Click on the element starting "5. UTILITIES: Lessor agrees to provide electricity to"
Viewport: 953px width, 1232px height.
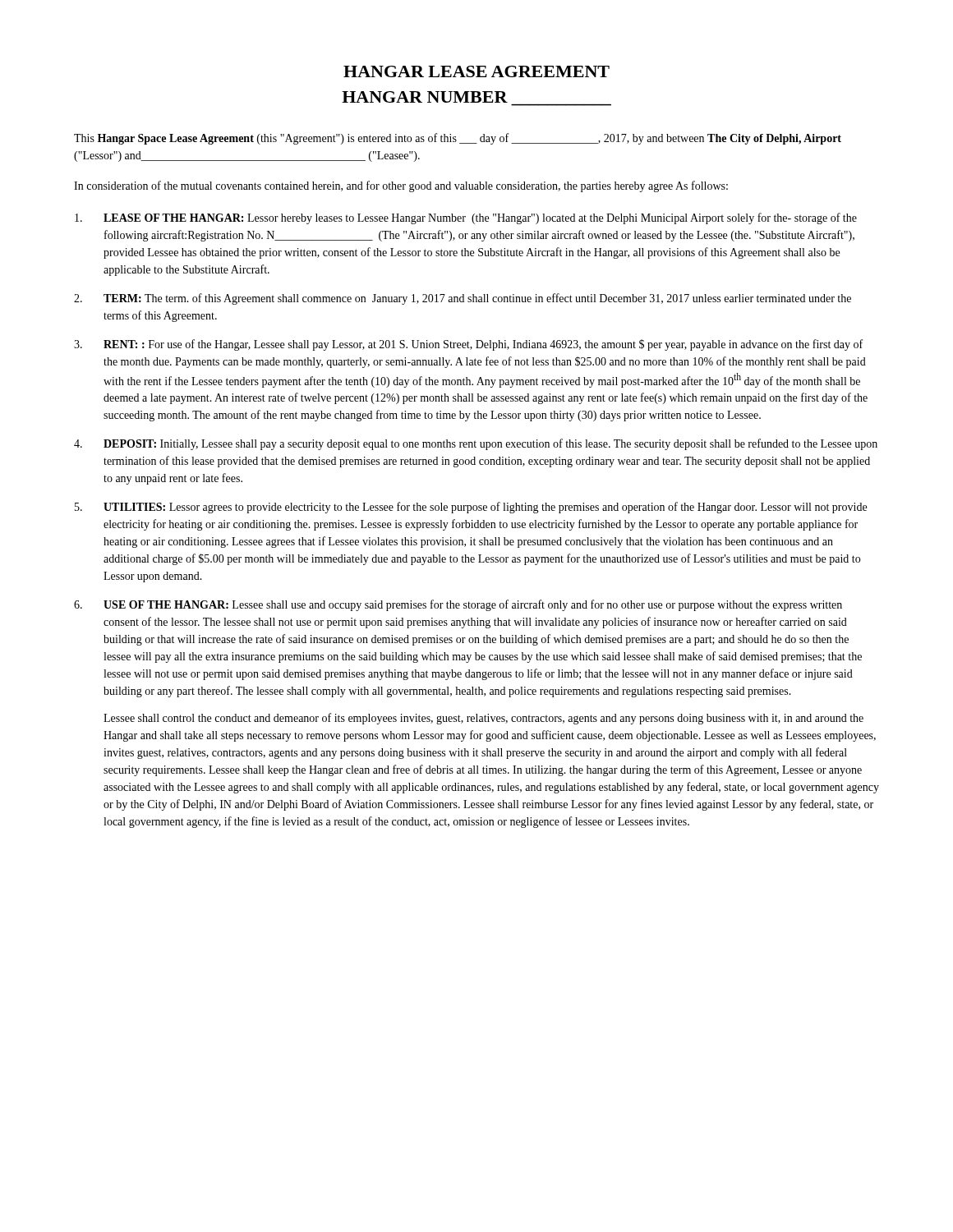click(x=476, y=542)
